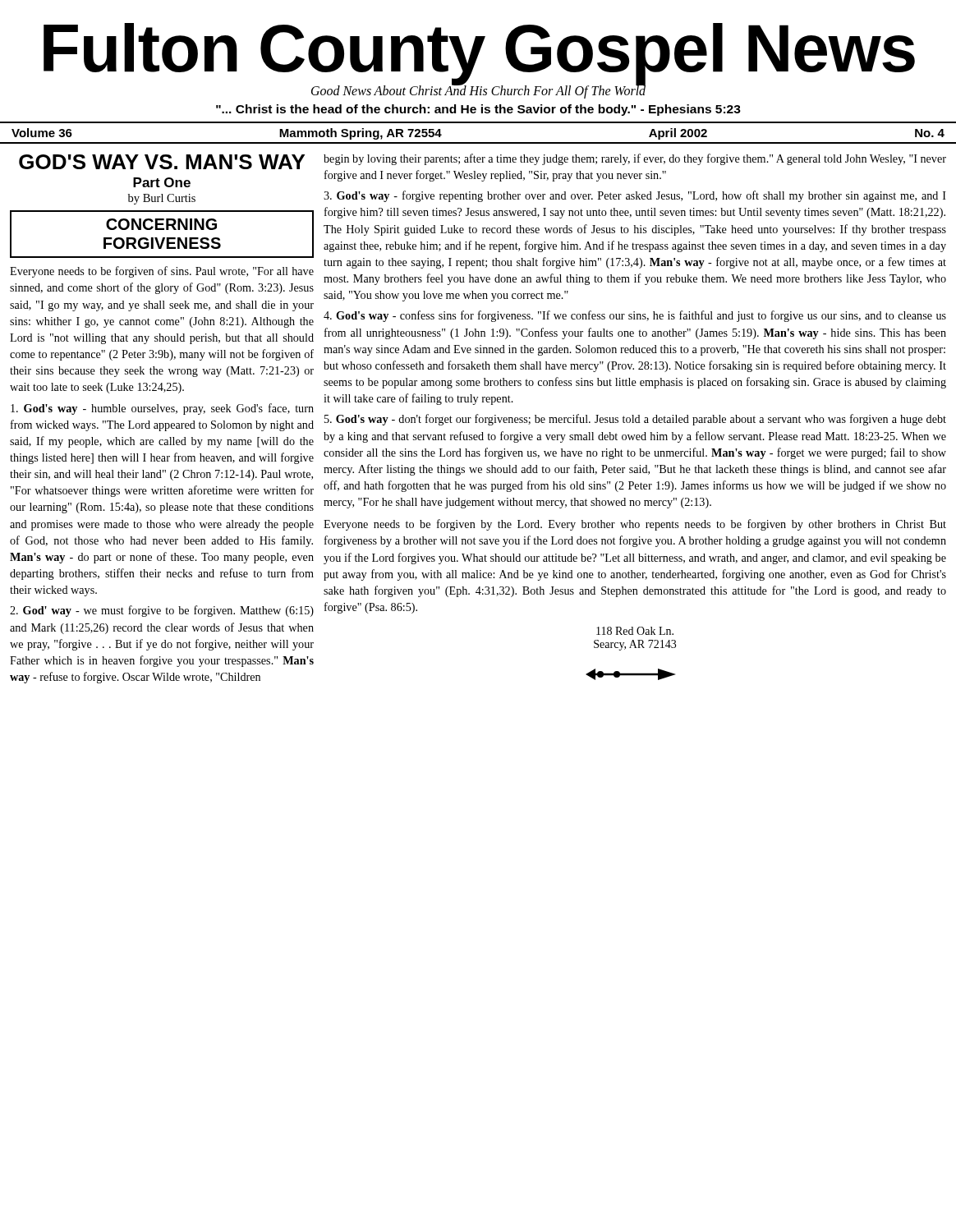This screenshot has width=956, height=1232.
Task: Find the block on this page that starts "Everyone needs to be forgiven by"
Action: point(635,566)
